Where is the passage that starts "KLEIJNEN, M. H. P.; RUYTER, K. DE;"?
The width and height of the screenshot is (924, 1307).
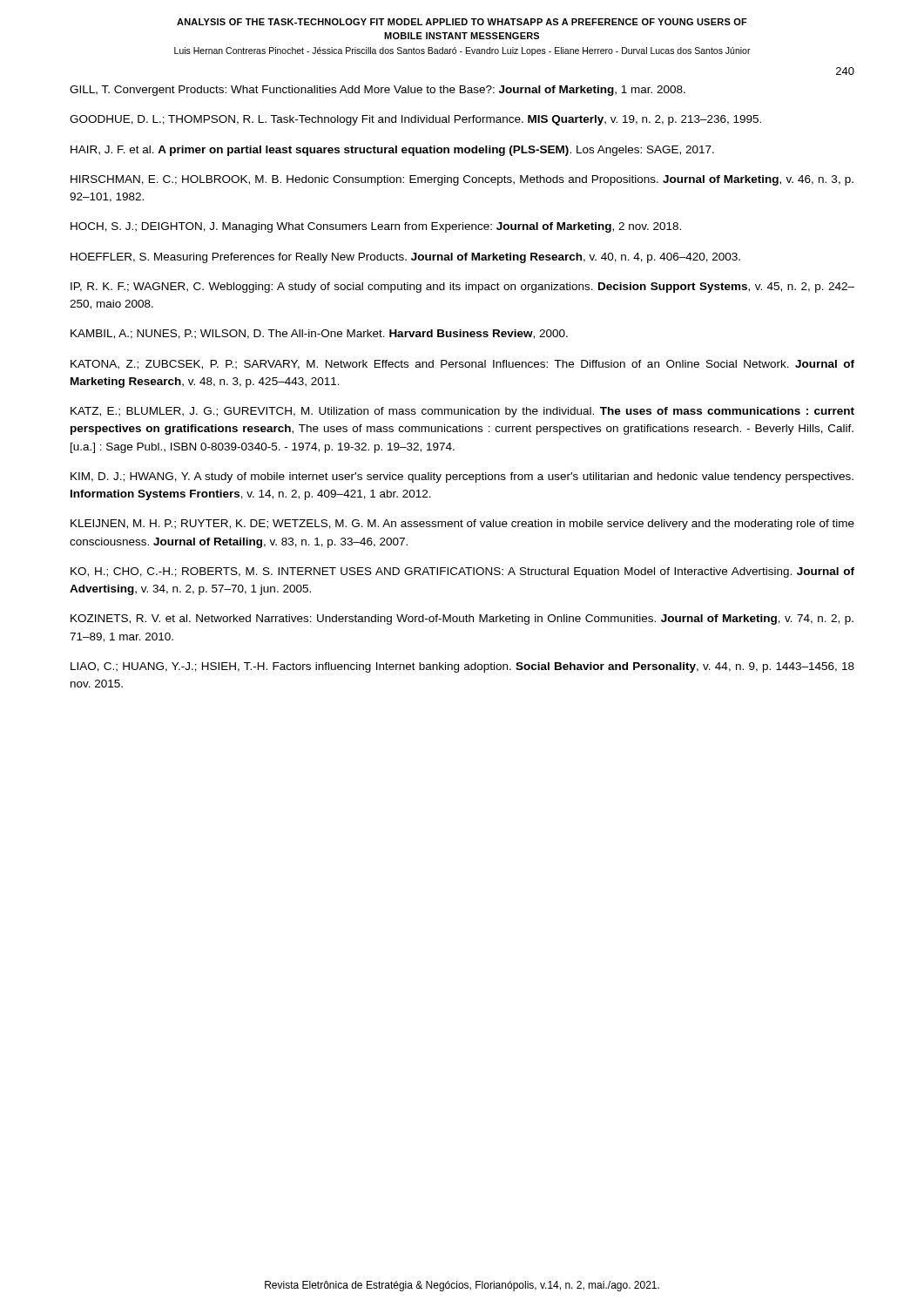tap(462, 532)
